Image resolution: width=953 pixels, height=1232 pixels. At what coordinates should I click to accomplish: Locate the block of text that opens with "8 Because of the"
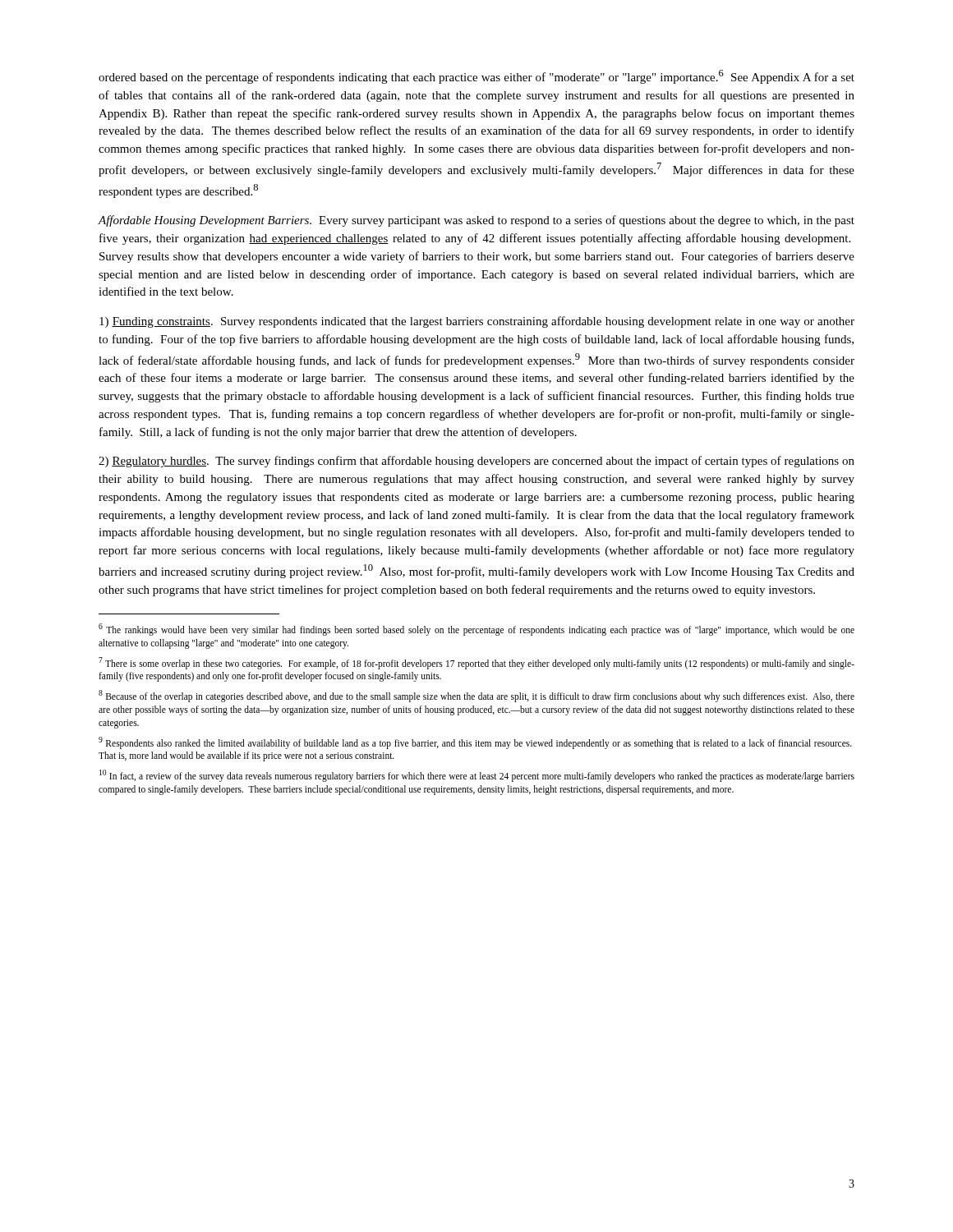click(476, 708)
